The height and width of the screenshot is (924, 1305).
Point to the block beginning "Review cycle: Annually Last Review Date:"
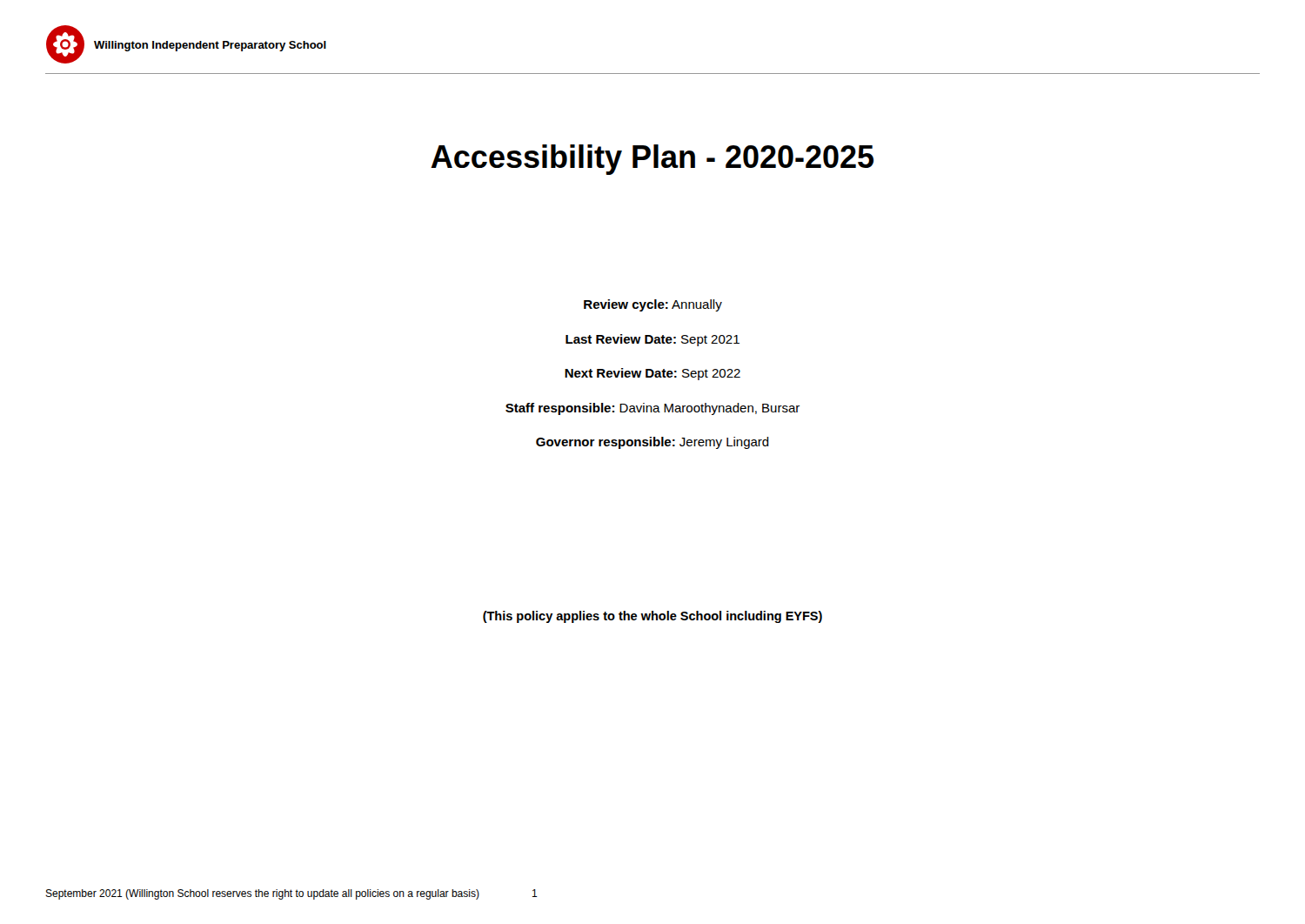[652, 373]
